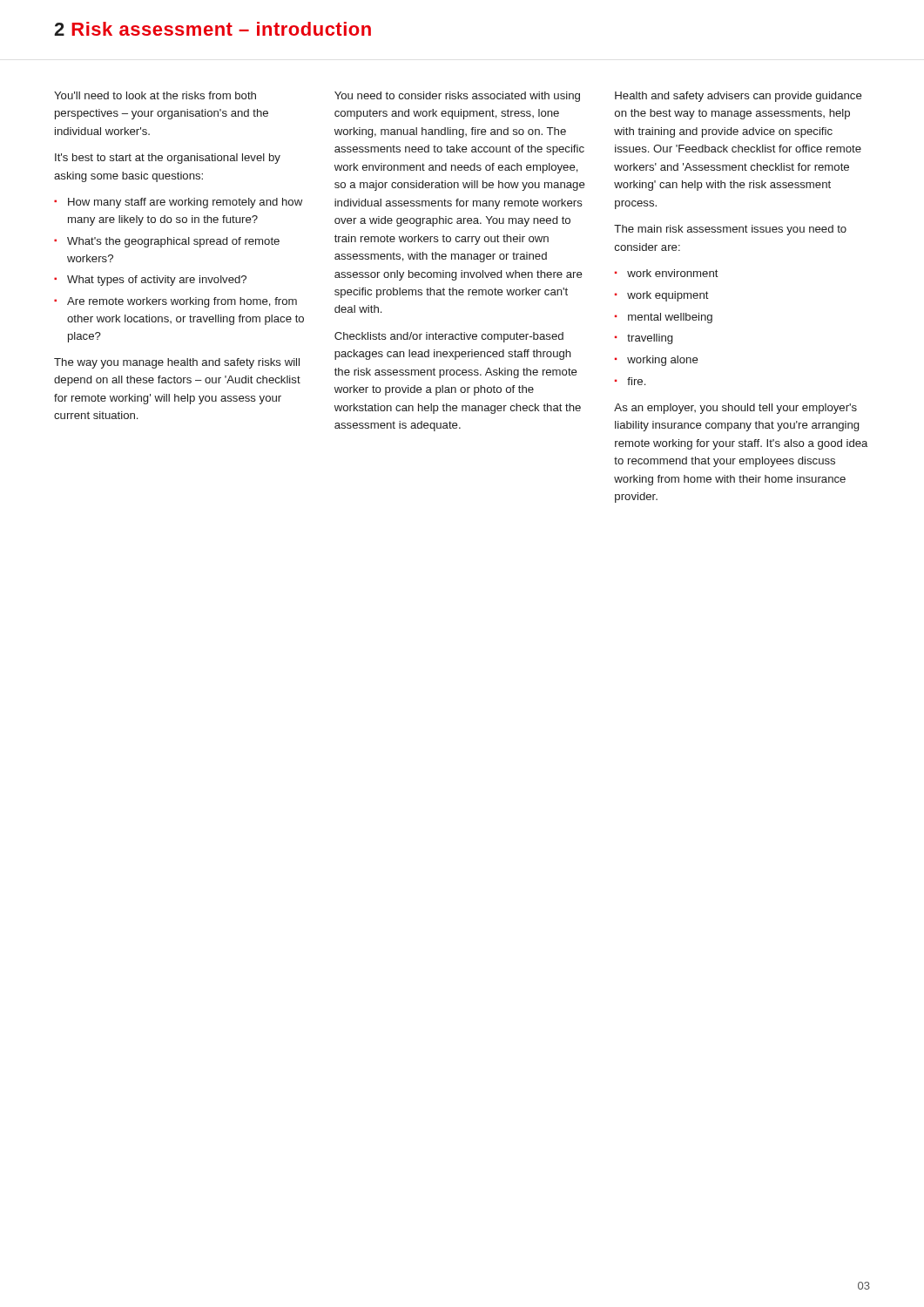Find the text block that says "The main risk assessment issues you"
Viewport: 924px width, 1307px height.
tap(742, 238)
